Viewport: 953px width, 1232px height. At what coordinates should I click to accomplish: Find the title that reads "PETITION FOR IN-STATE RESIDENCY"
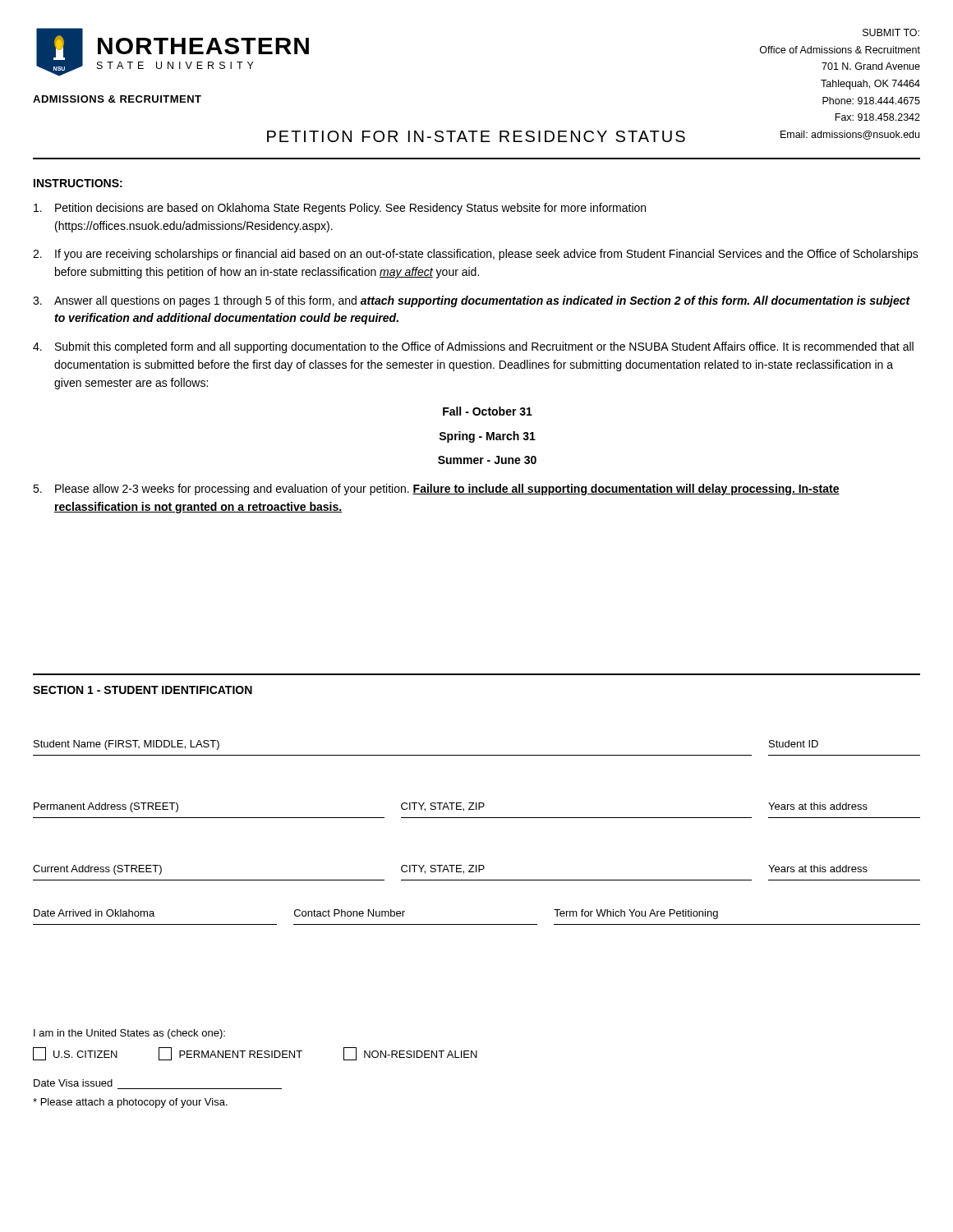[x=476, y=143]
